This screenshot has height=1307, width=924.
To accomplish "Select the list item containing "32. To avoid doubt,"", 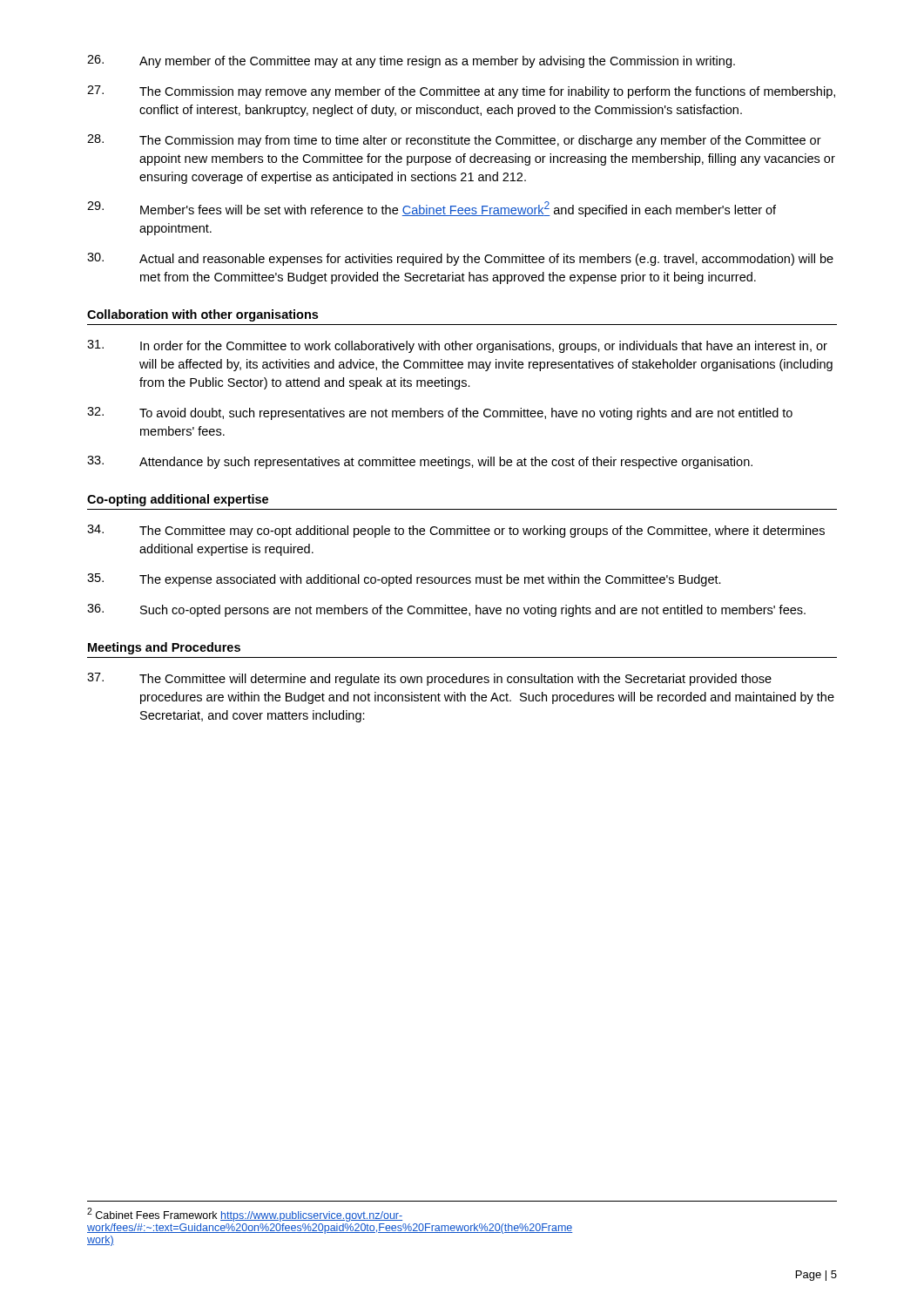I will tap(462, 423).
